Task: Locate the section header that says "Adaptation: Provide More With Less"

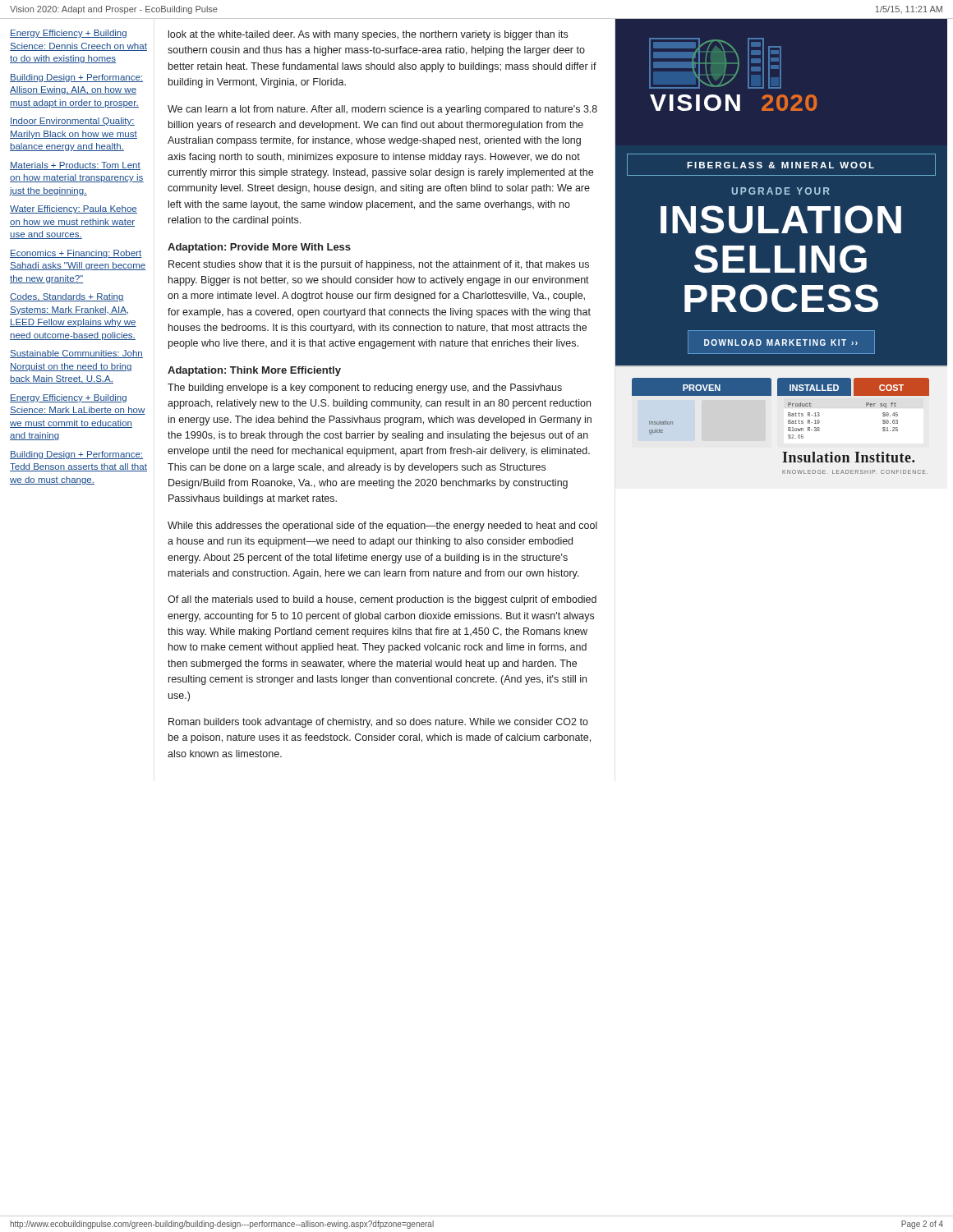Action: (259, 246)
